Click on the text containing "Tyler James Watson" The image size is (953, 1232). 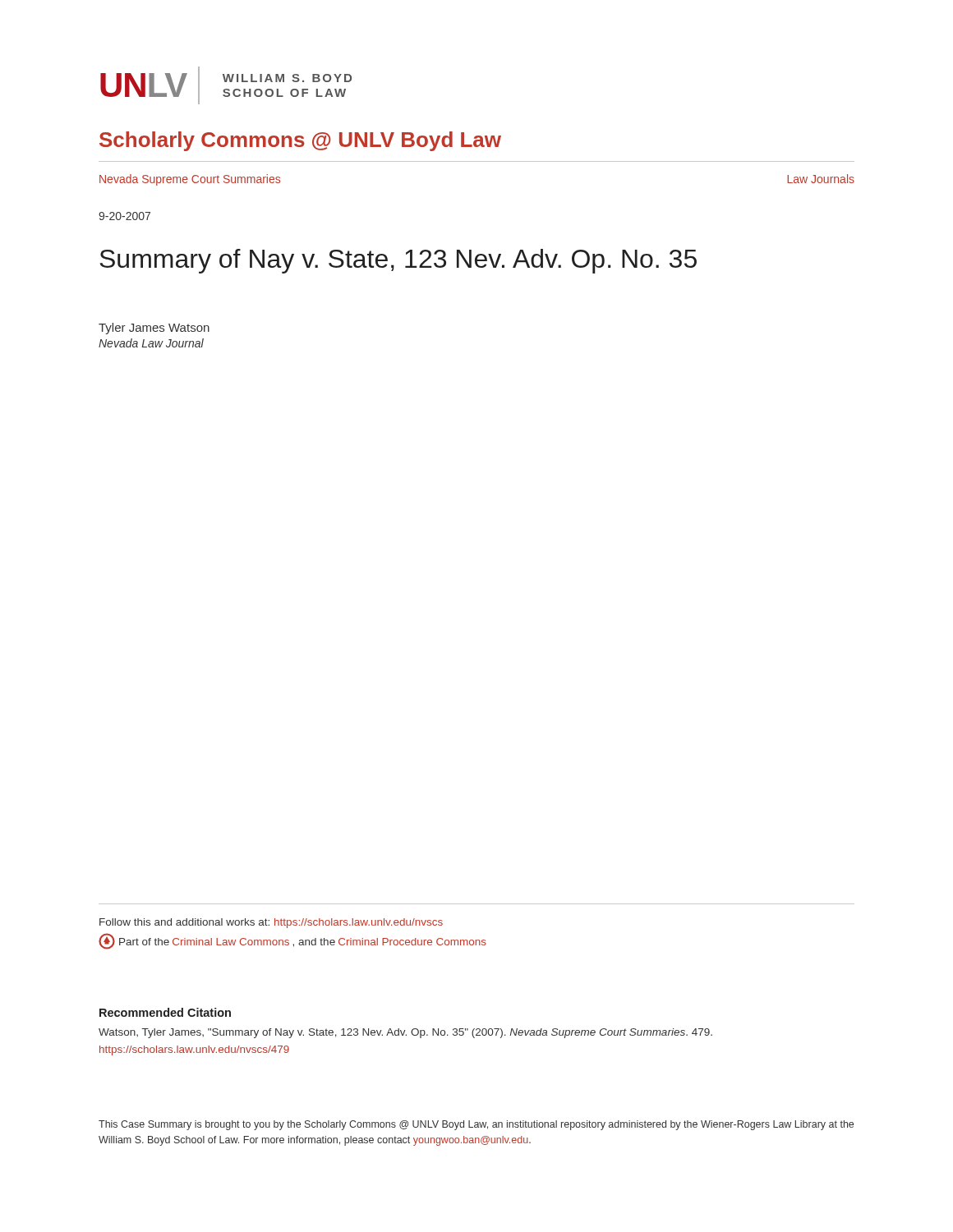point(154,327)
